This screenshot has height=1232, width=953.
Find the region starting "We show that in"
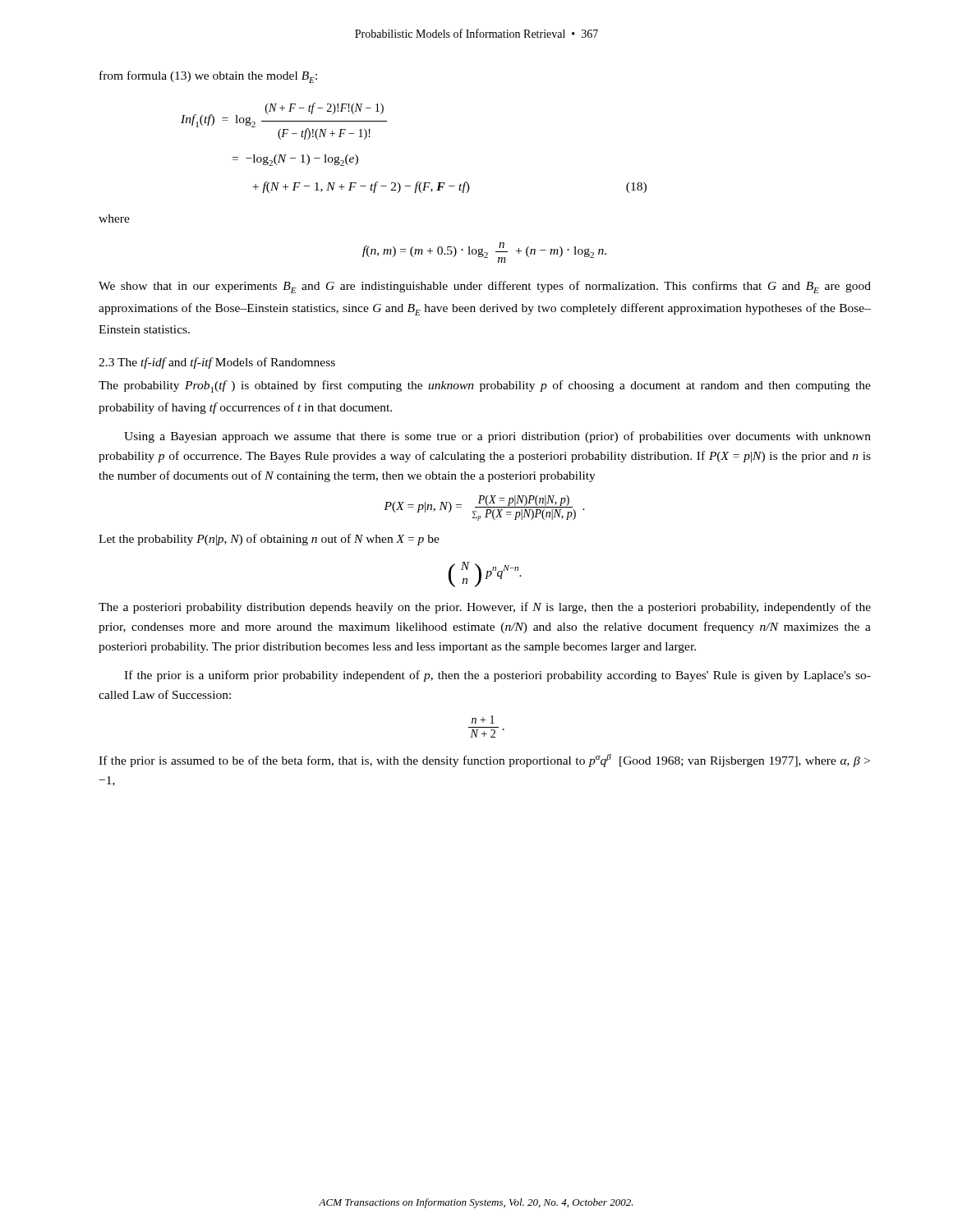485,308
